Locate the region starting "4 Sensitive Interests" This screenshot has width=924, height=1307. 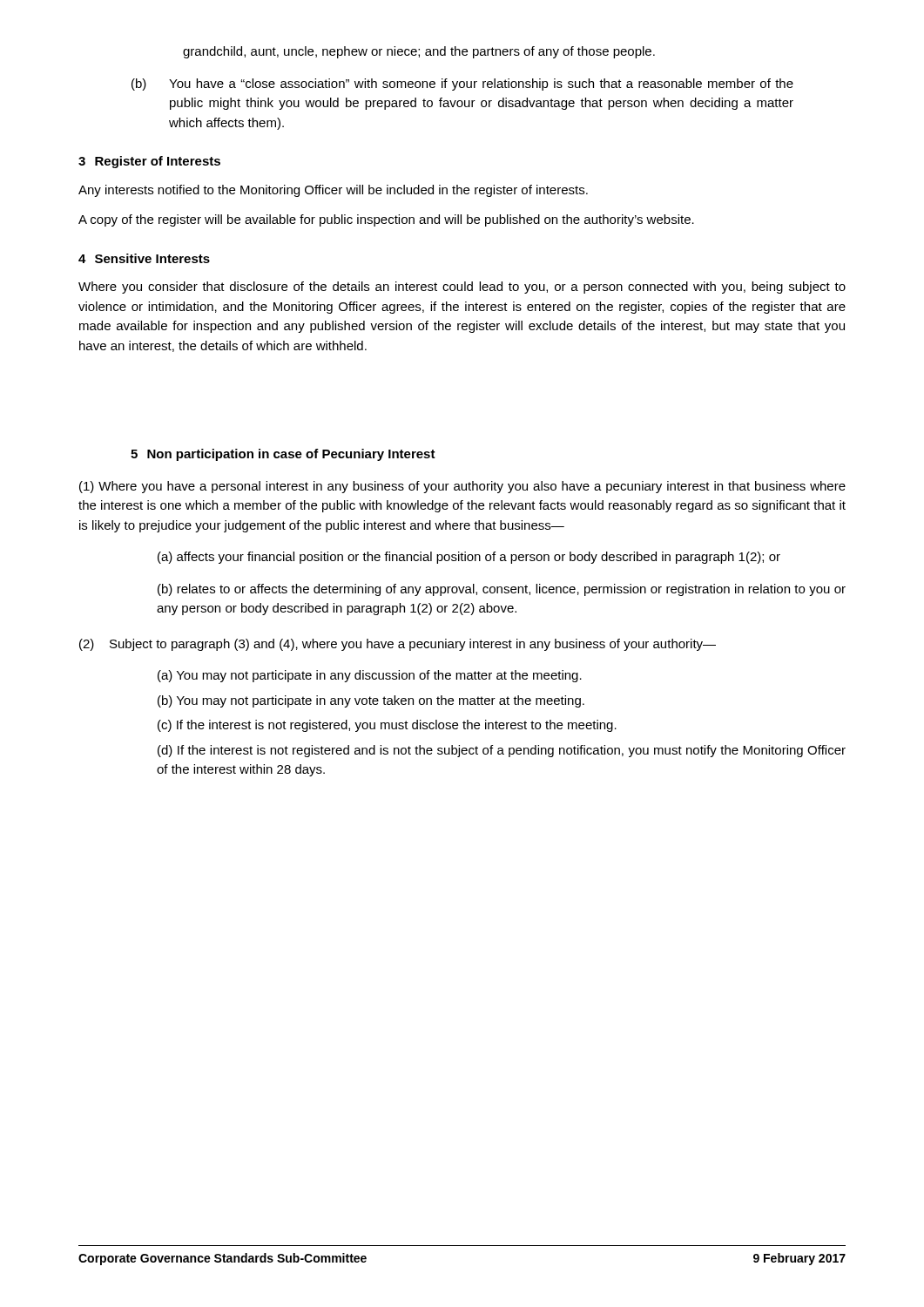click(144, 259)
